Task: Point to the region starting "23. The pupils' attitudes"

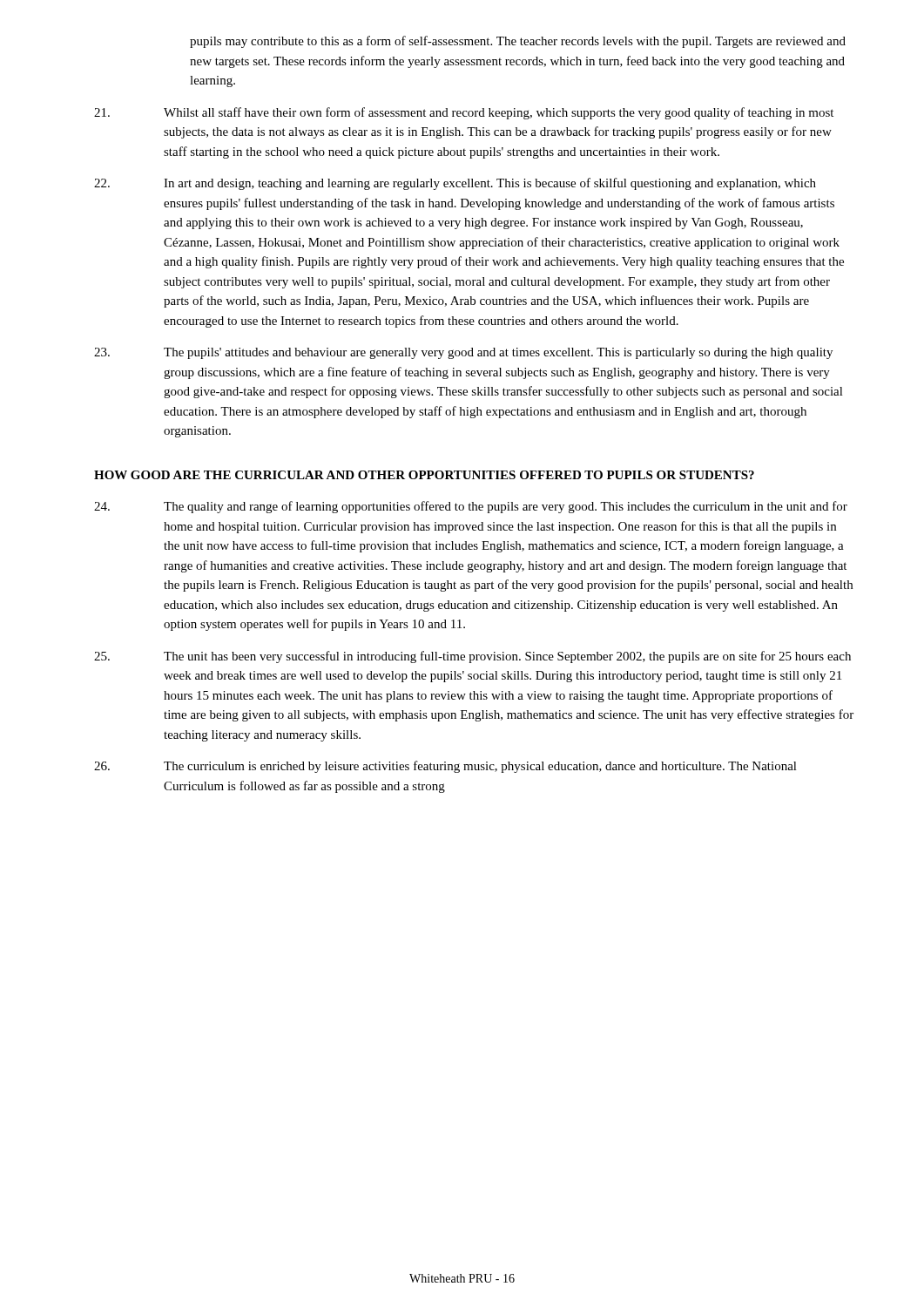Action: pyautogui.click(x=474, y=391)
